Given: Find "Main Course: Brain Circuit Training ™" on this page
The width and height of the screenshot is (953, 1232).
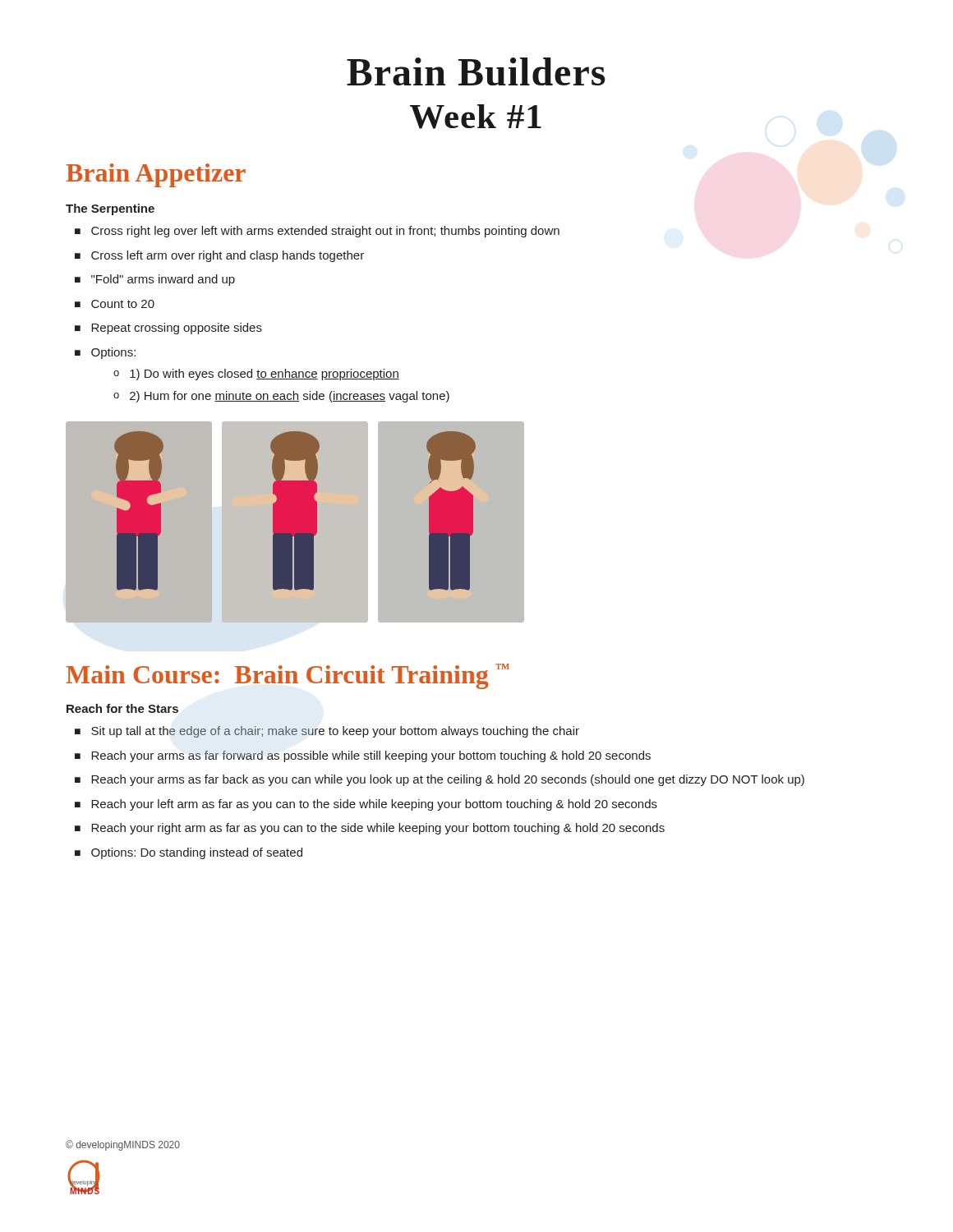Looking at the screenshot, I should (x=288, y=674).
